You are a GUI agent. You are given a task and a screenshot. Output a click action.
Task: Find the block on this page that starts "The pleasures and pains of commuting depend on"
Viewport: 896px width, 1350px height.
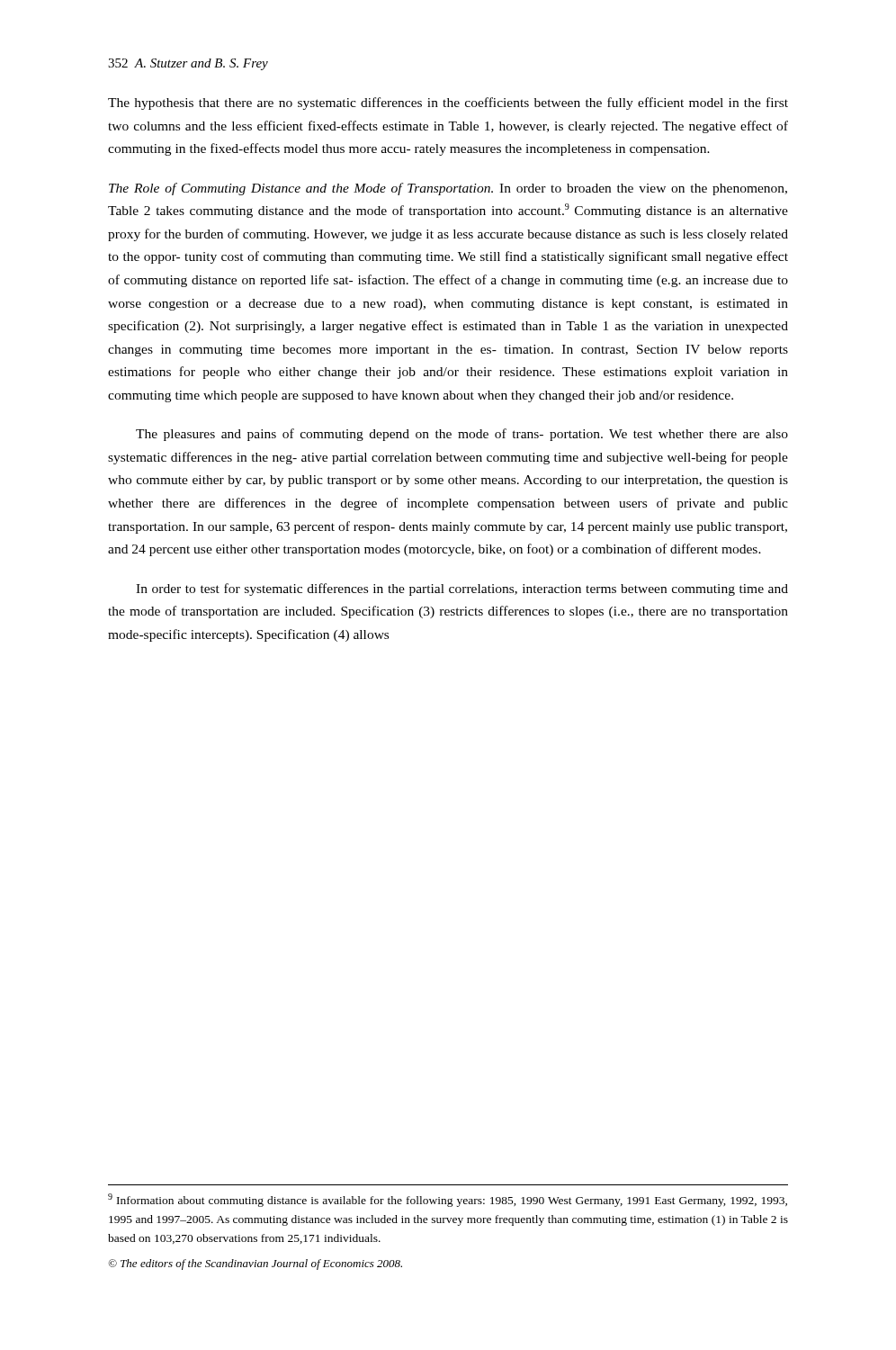448,491
